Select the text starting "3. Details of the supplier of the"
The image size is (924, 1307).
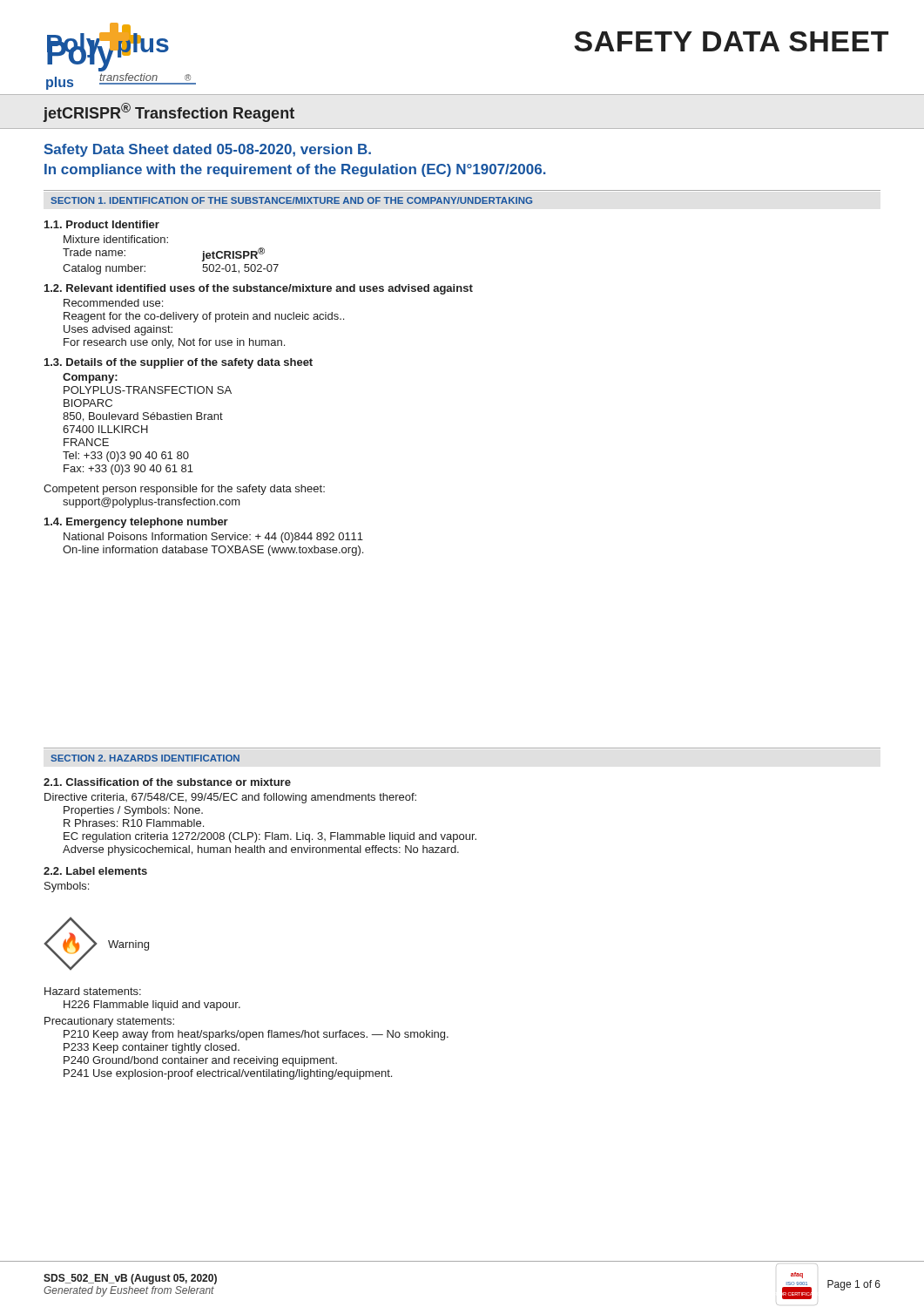point(179,363)
